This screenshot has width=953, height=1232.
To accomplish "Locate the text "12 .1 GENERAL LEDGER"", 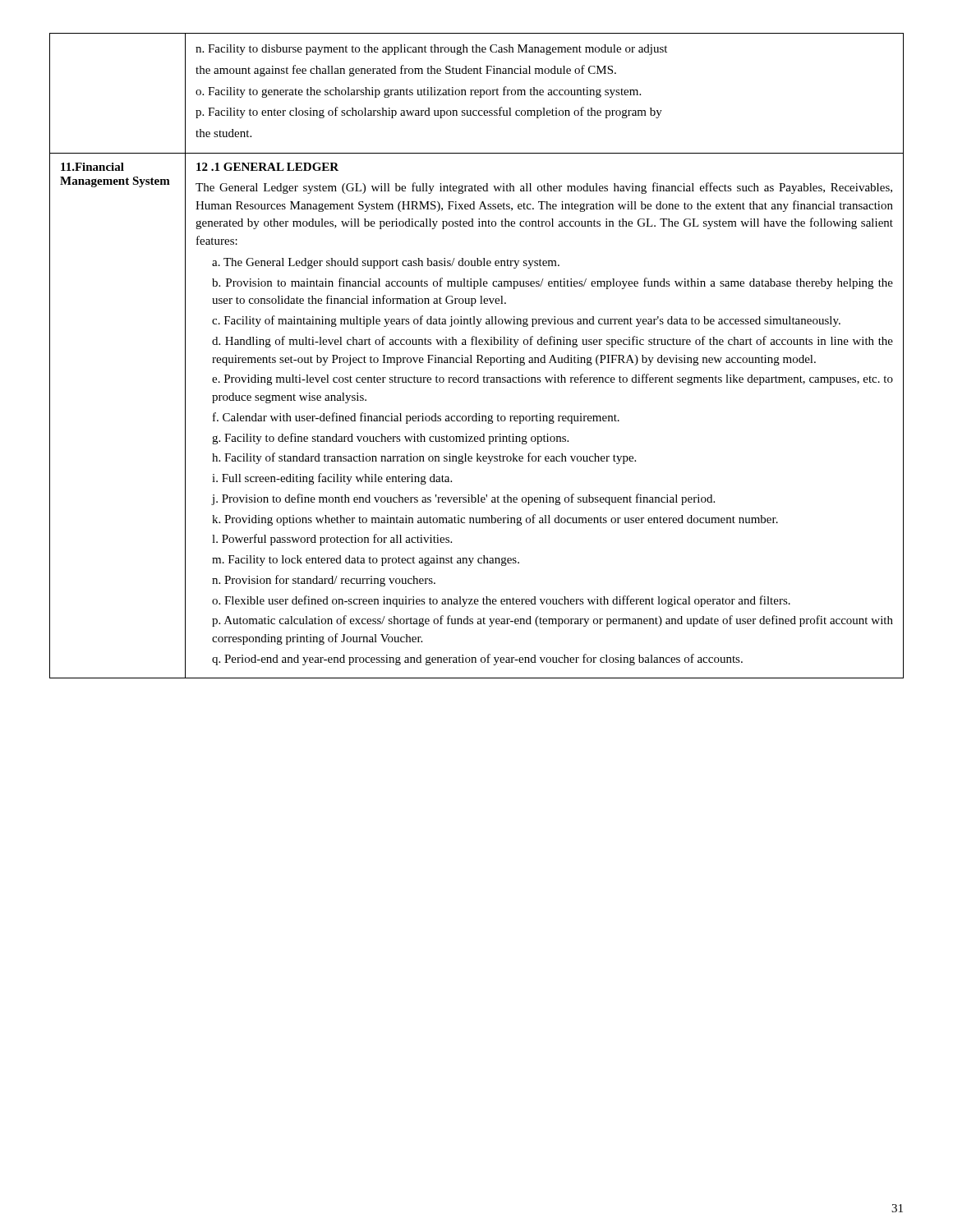I will click(267, 167).
